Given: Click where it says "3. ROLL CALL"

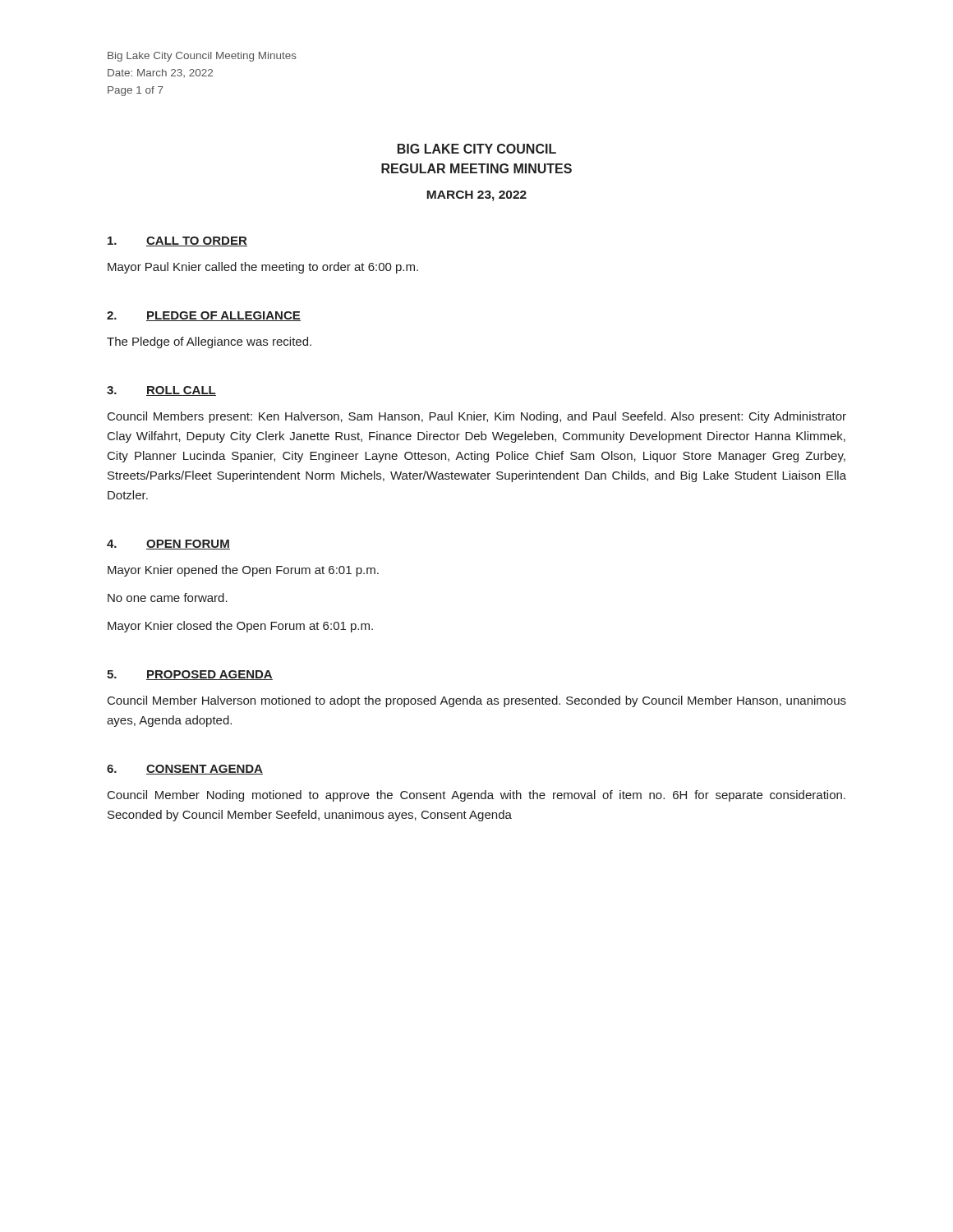Looking at the screenshot, I should click(161, 390).
